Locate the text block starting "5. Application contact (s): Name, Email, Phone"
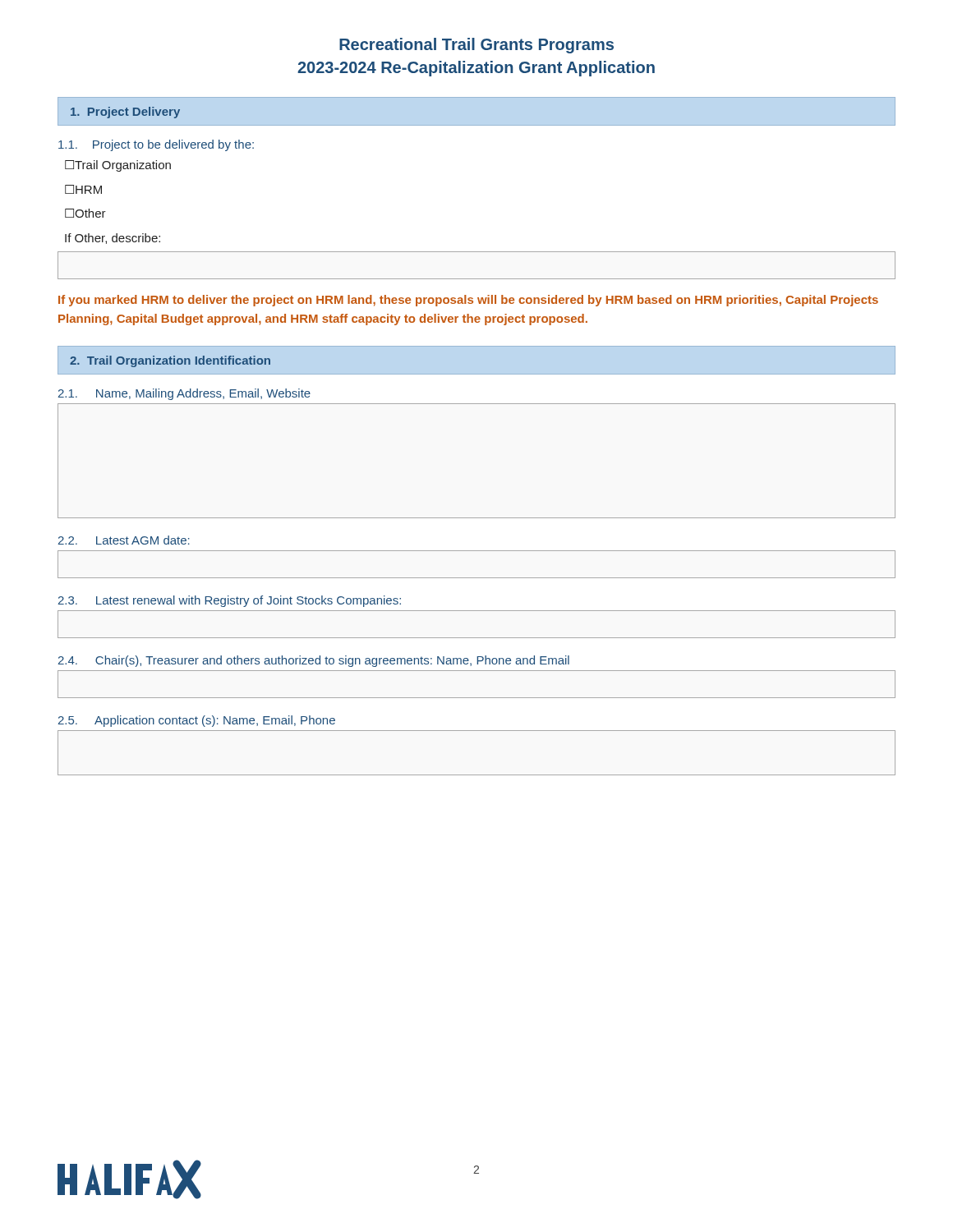This screenshot has width=953, height=1232. pyautogui.click(x=197, y=720)
